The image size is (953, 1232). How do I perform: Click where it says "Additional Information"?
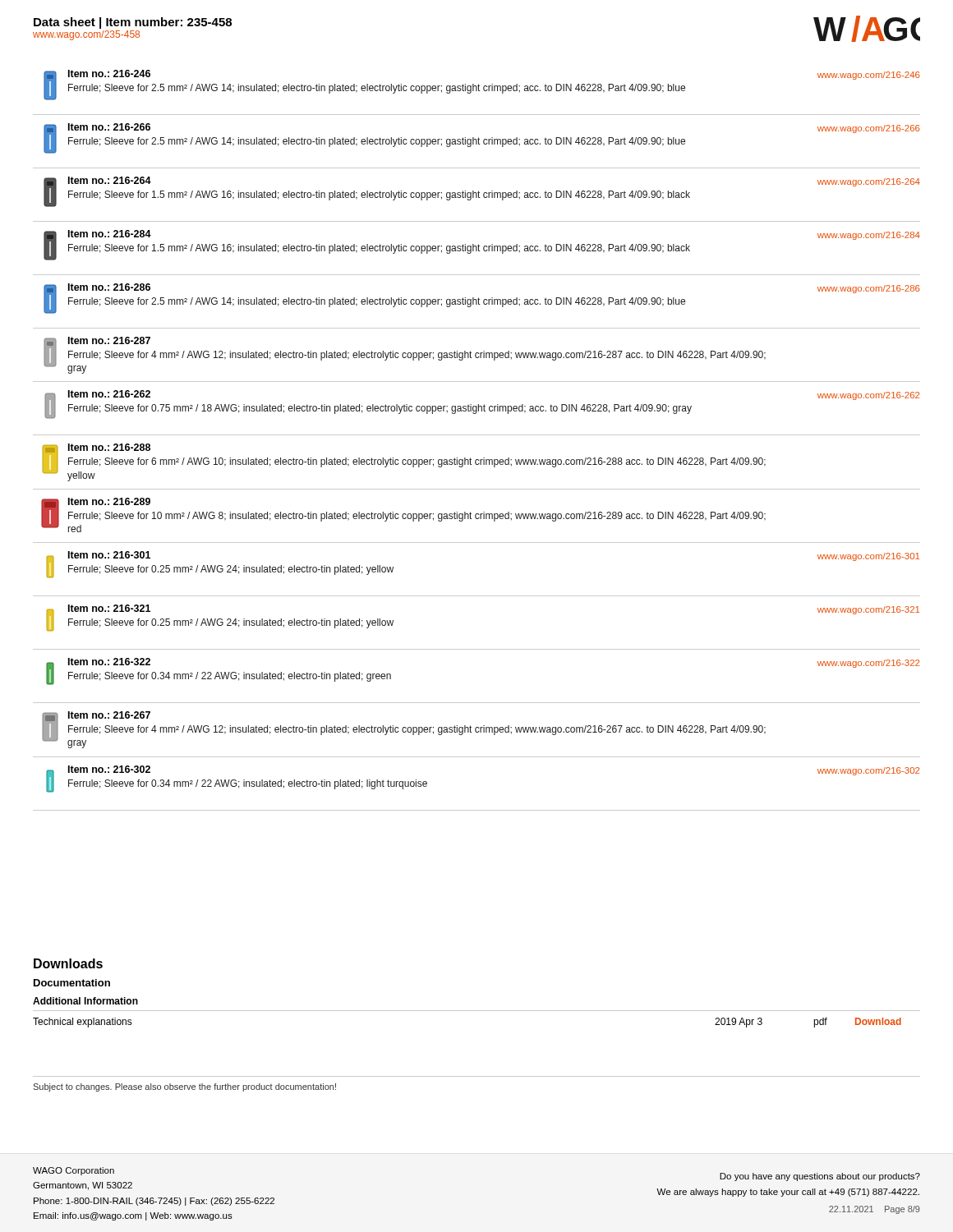(x=85, y=1001)
